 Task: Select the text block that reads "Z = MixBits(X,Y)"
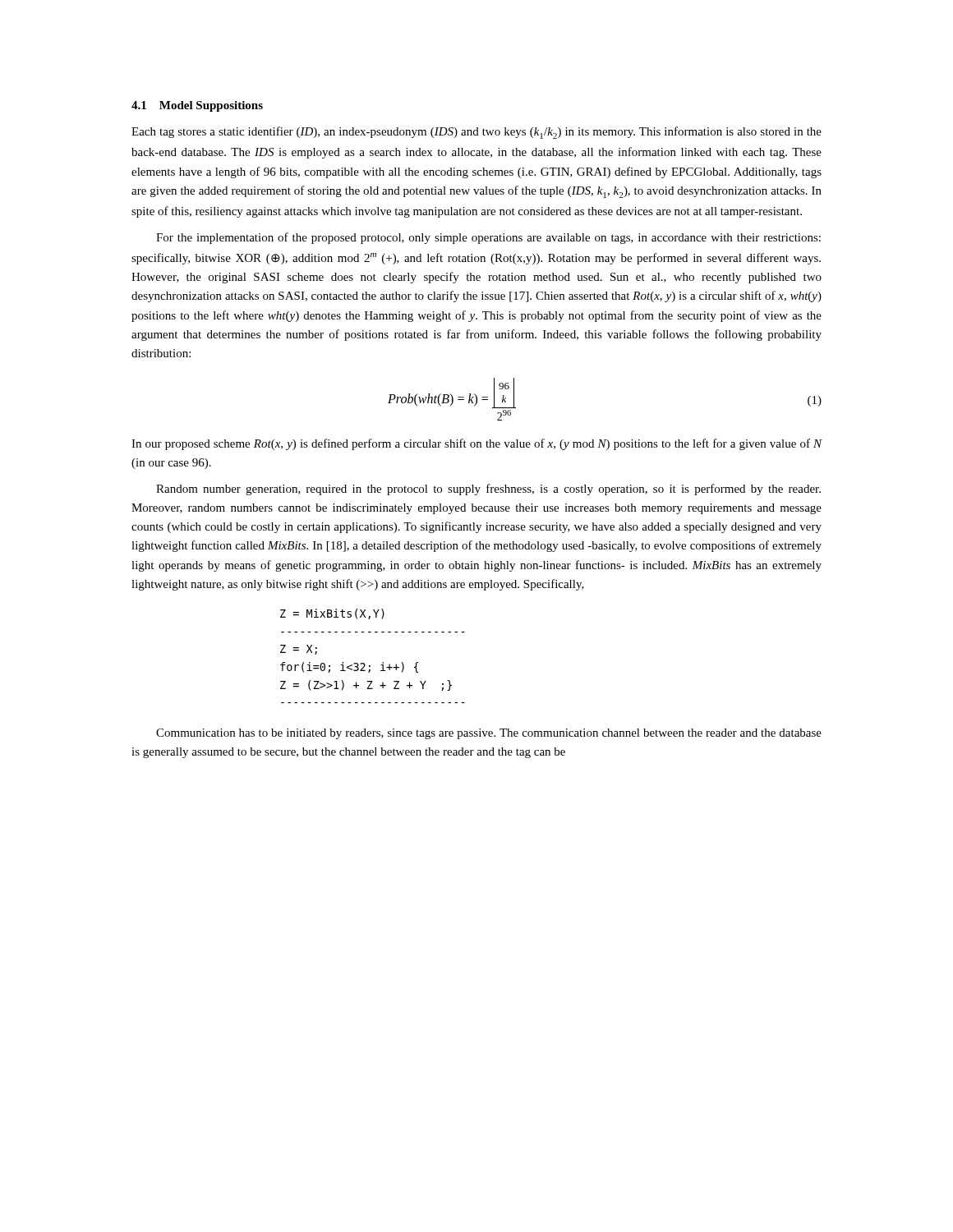(x=332, y=614)
